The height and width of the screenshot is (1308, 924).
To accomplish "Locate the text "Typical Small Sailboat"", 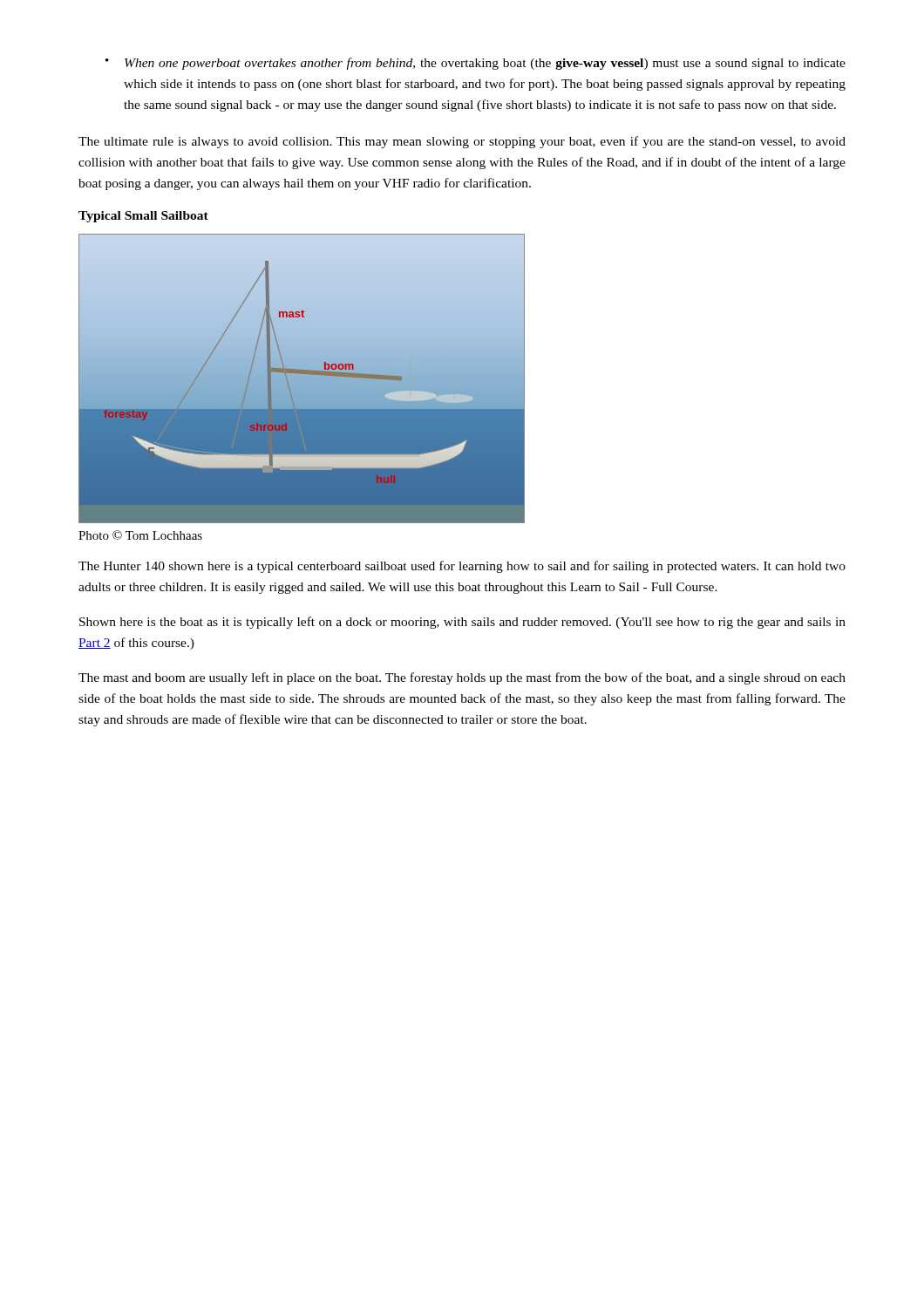I will [143, 215].
